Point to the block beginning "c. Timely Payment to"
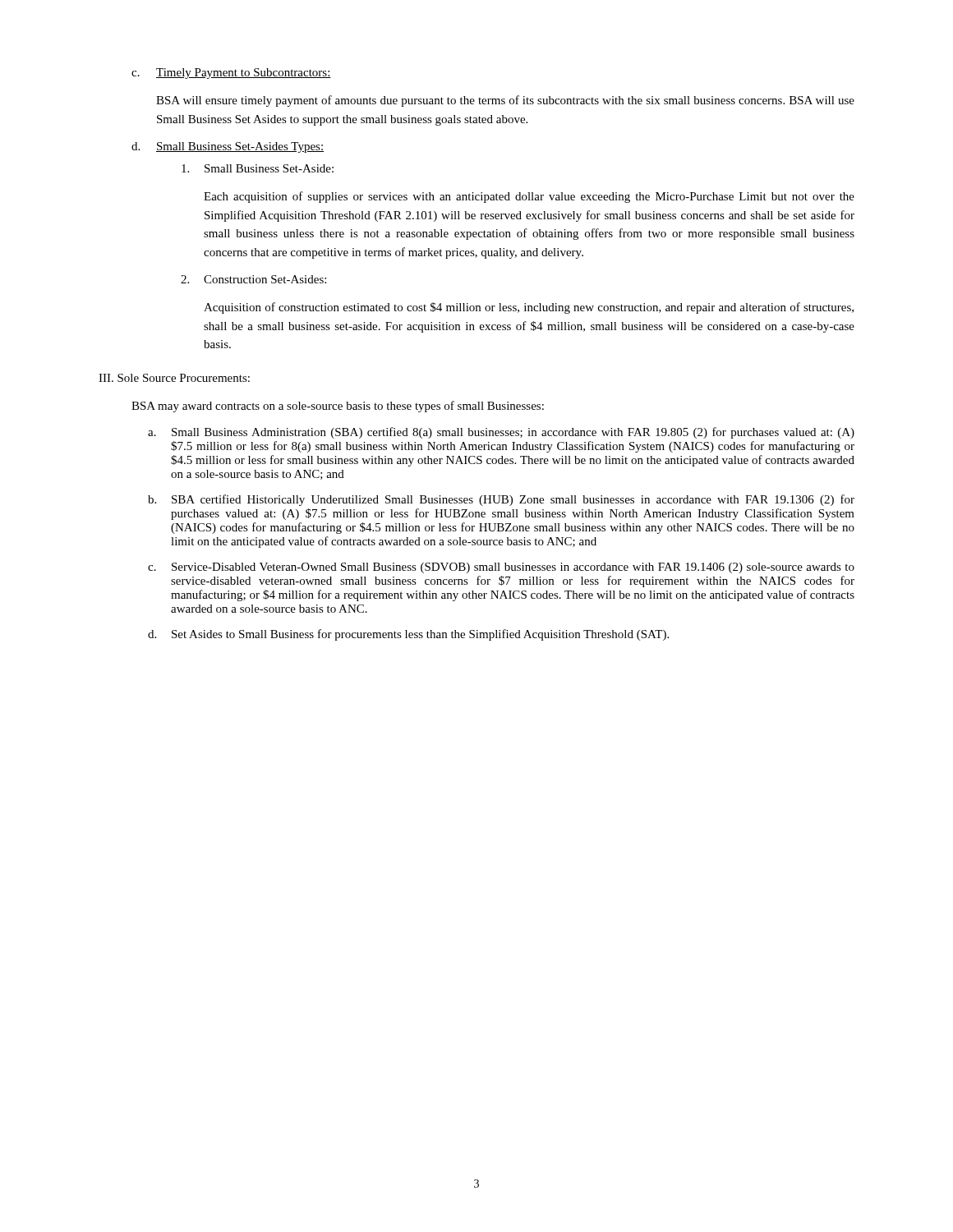This screenshot has height=1232, width=953. 493,97
